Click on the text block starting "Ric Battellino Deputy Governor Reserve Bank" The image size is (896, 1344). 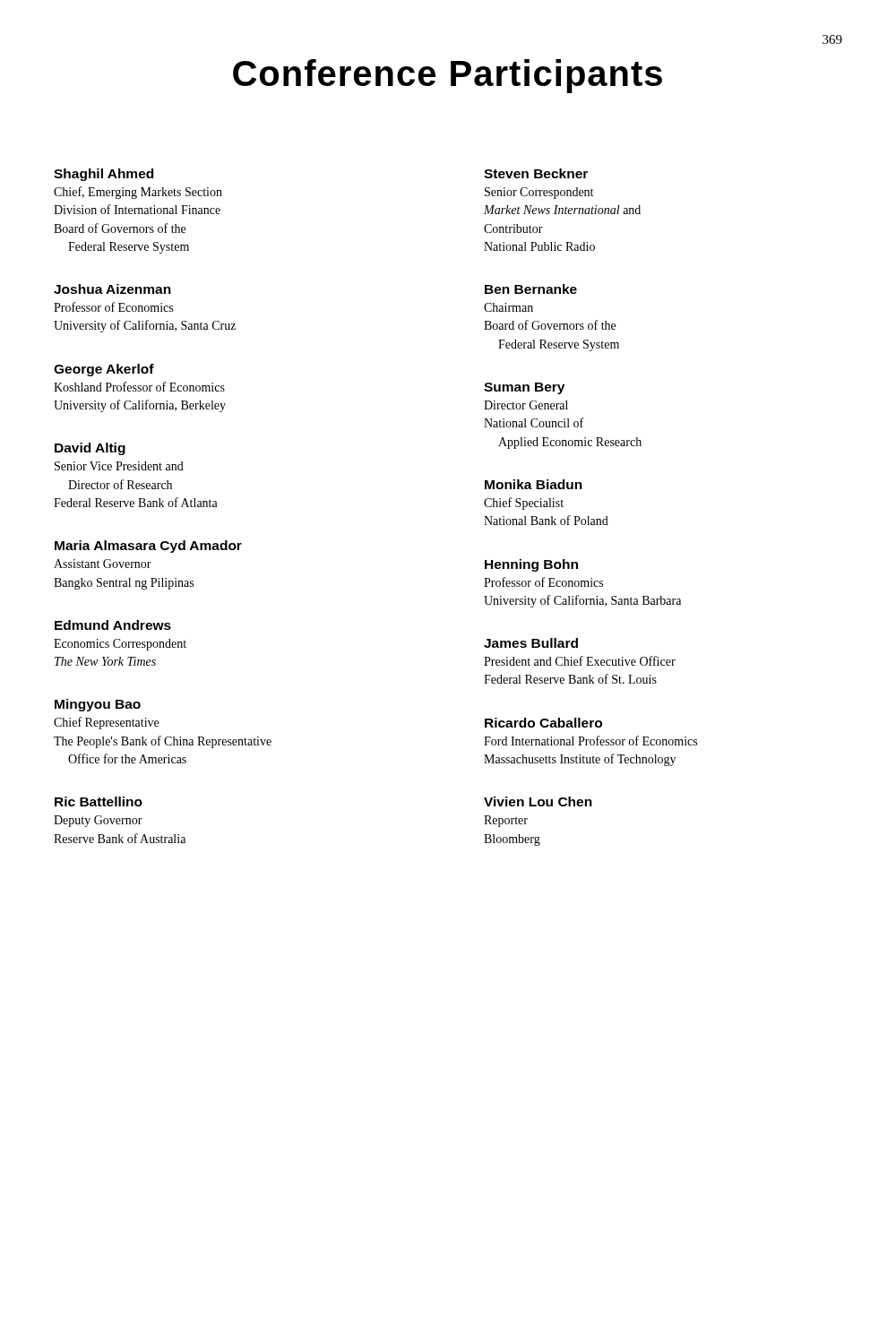[x=99, y=801]
